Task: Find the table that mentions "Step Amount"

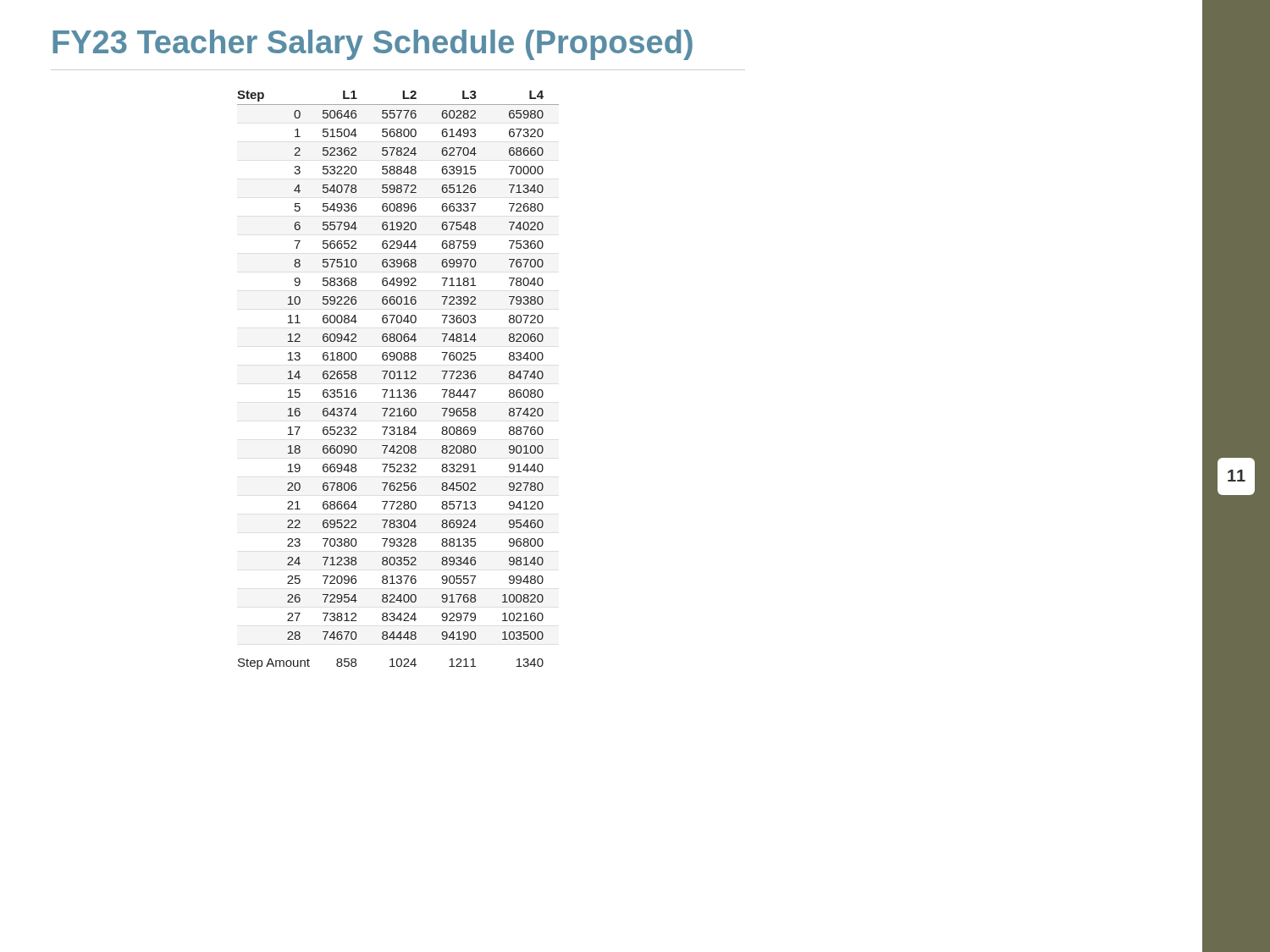Action: pos(398,378)
